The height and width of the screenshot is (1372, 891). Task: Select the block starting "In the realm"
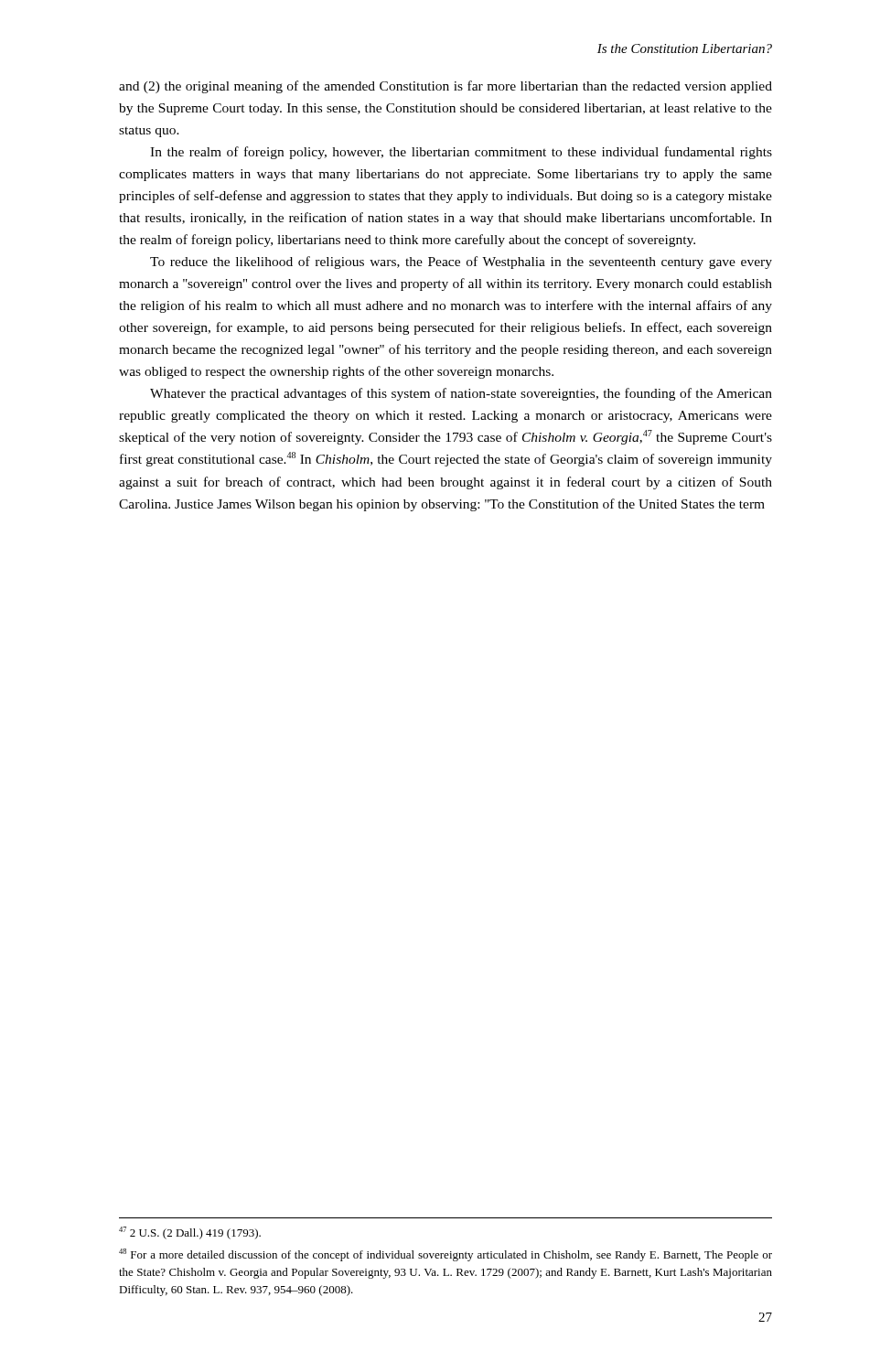pos(446,196)
